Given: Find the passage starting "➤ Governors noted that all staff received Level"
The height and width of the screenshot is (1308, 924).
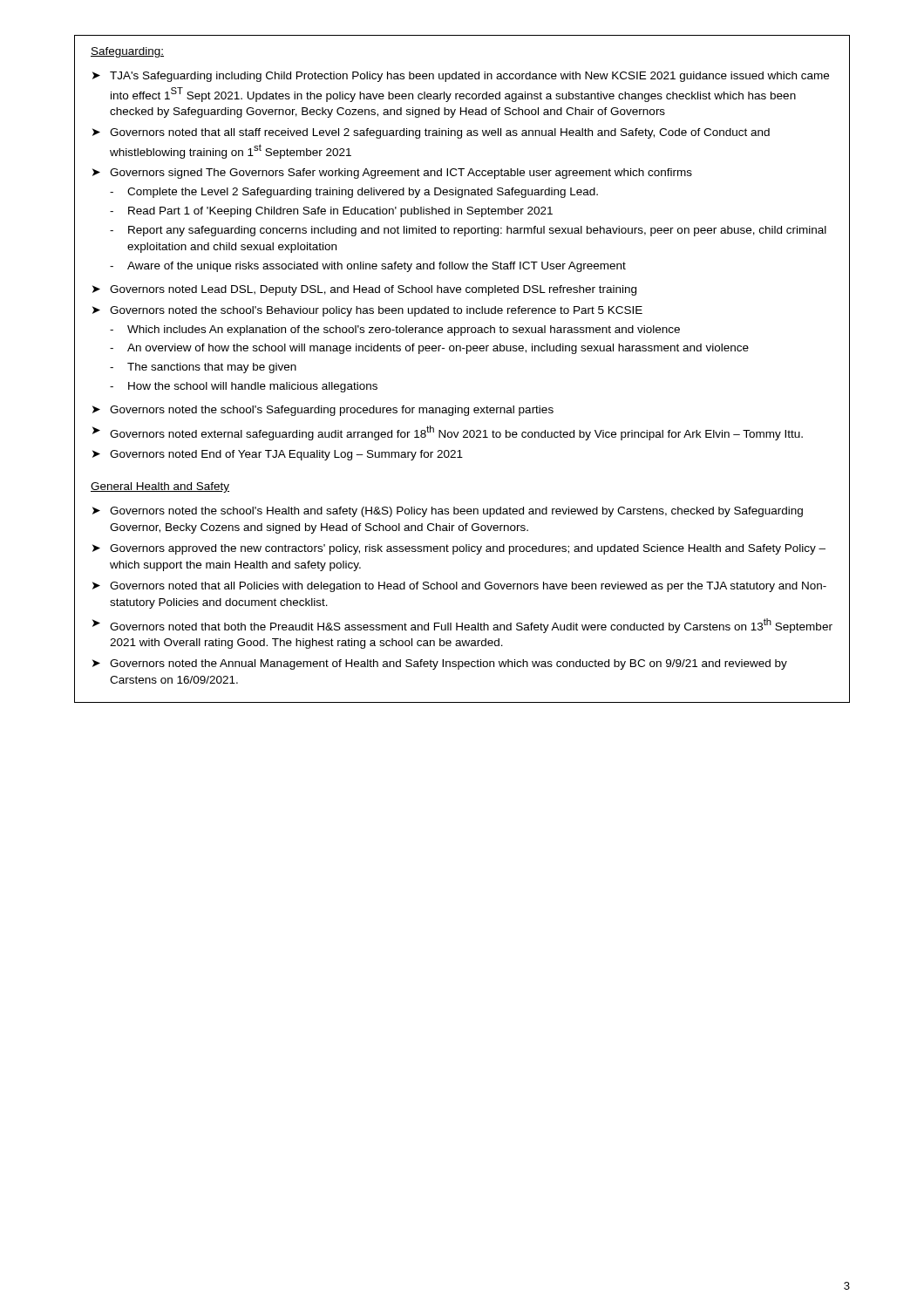Looking at the screenshot, I should click(462, 143).
